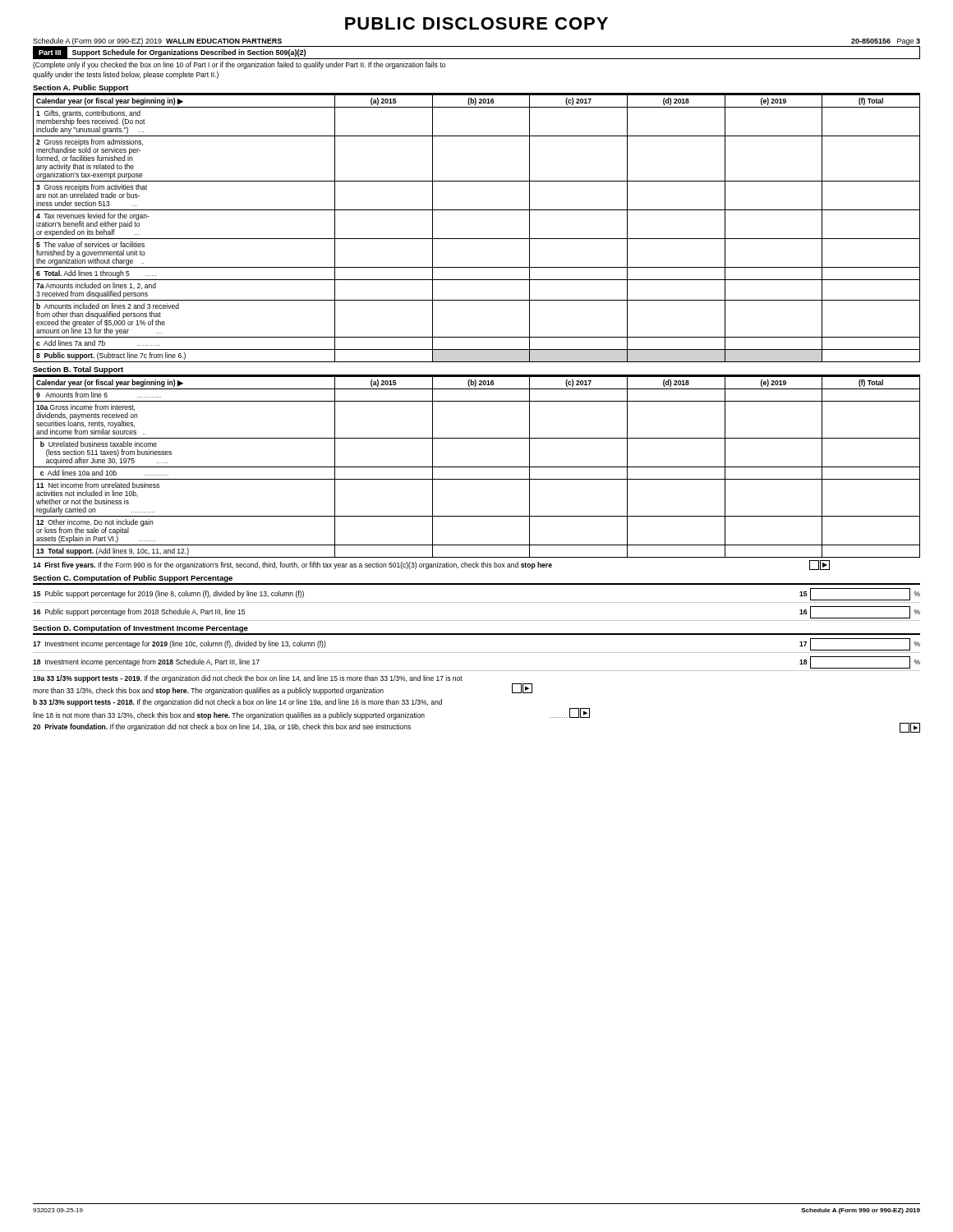Click on the section header containing "Section C. Computation of Public Support"
This screenshot has height=1232, width=953.
click(133, 577)
